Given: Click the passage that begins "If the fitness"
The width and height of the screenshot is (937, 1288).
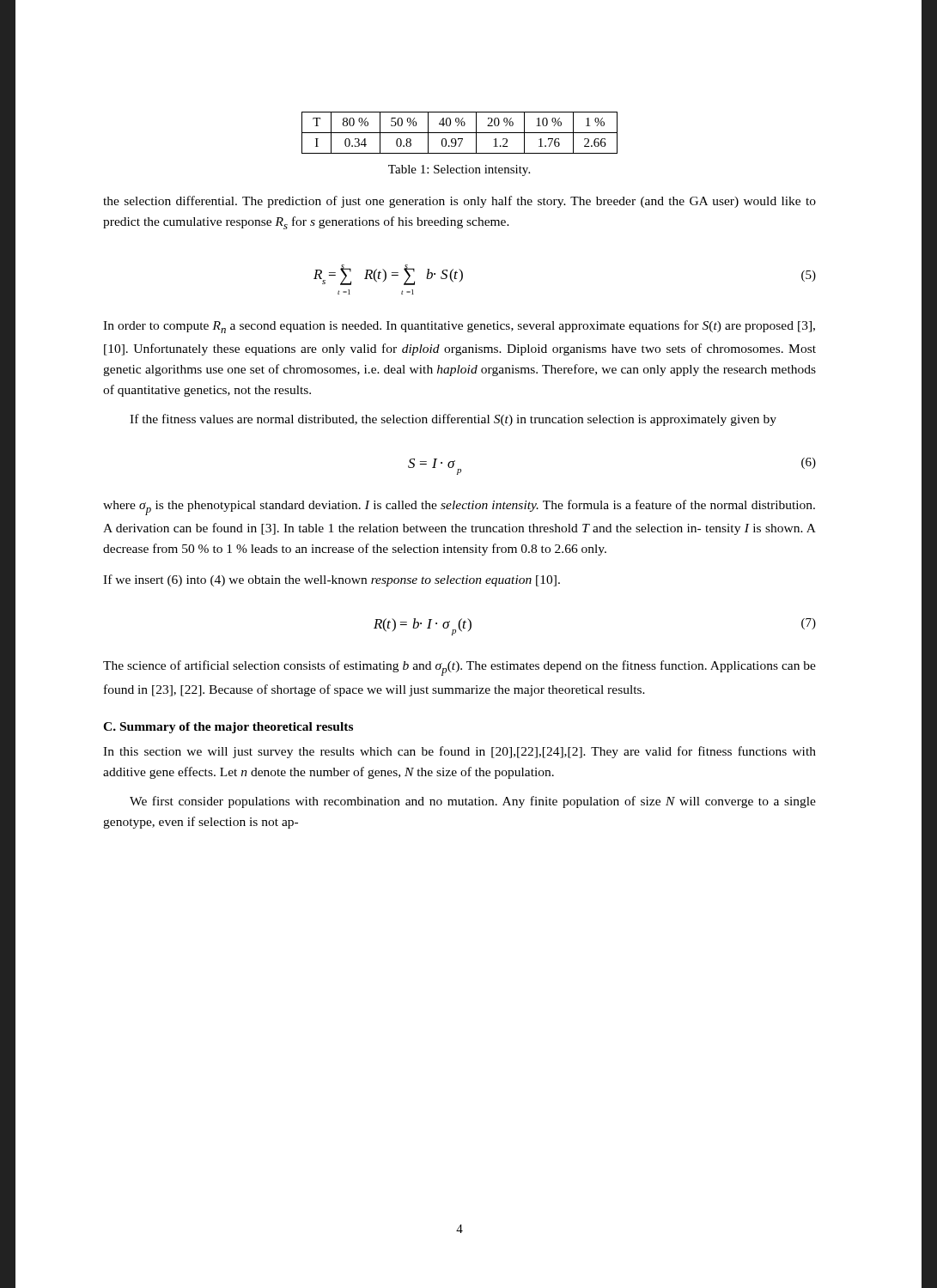Looking at the screenshot, I should click(453, 419).
